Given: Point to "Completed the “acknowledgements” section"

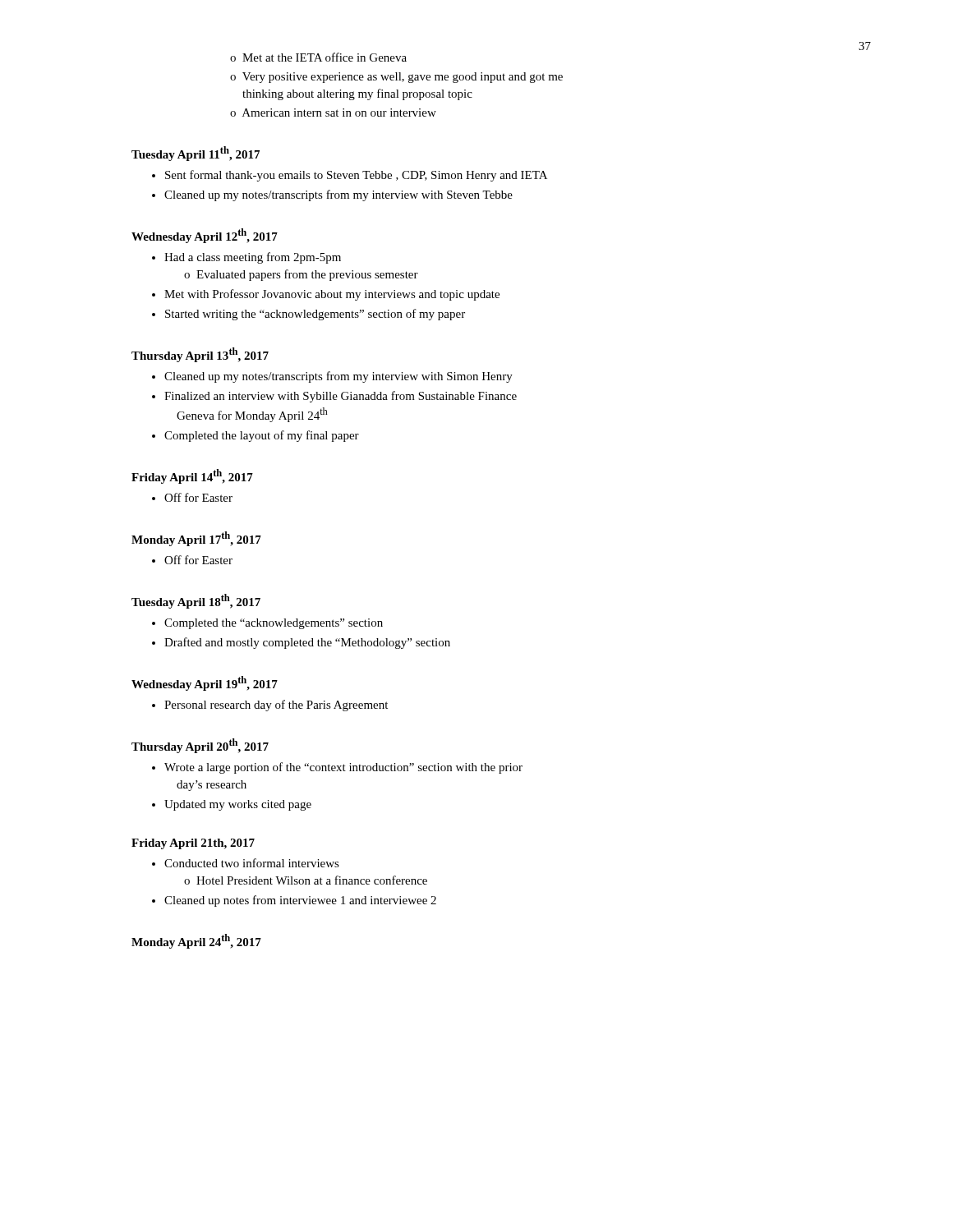Looking at the screenshot, I should (x=274, y=623).
